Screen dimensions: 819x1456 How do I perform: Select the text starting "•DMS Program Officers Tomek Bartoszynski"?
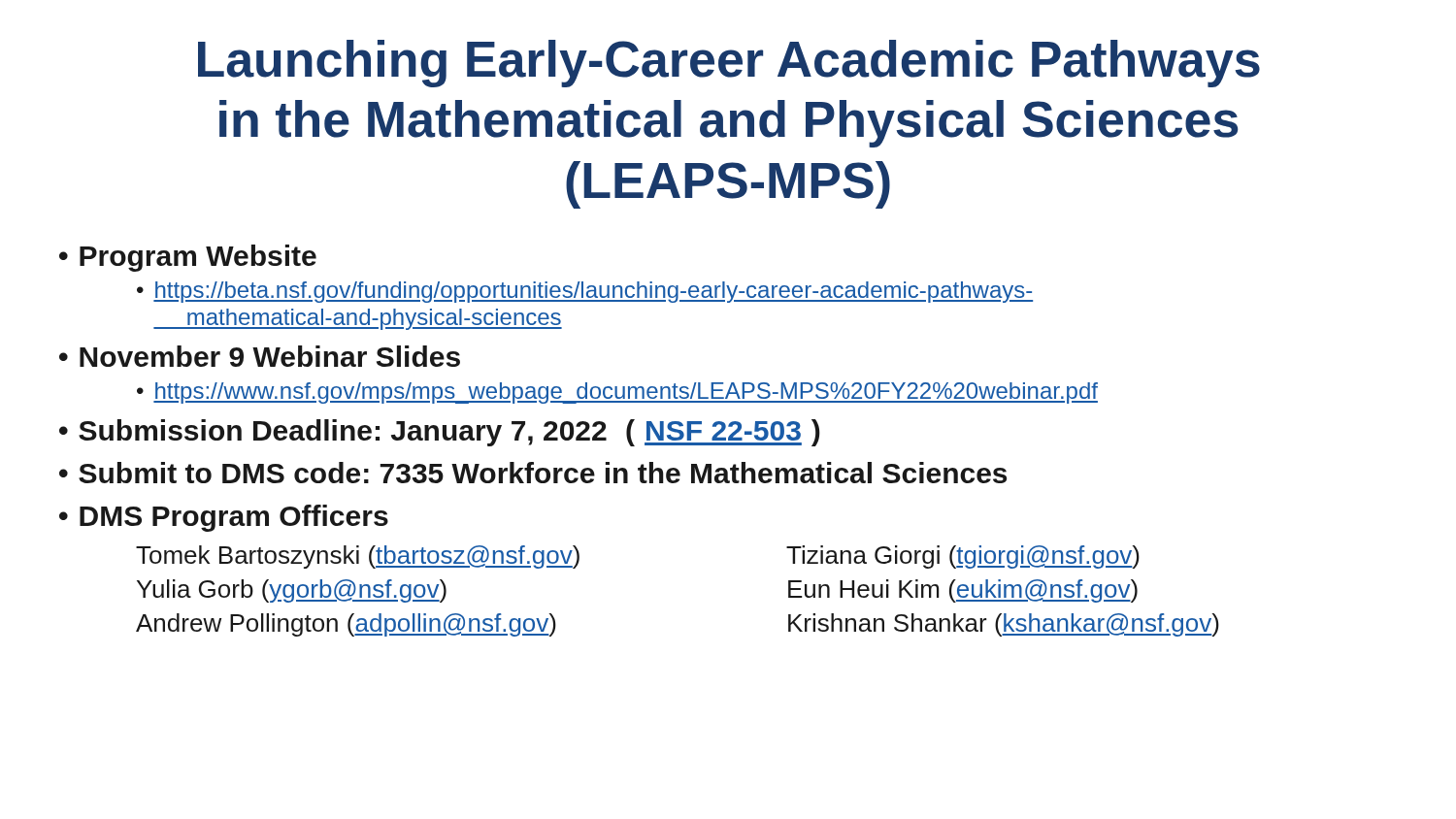(x=224, y=518)
